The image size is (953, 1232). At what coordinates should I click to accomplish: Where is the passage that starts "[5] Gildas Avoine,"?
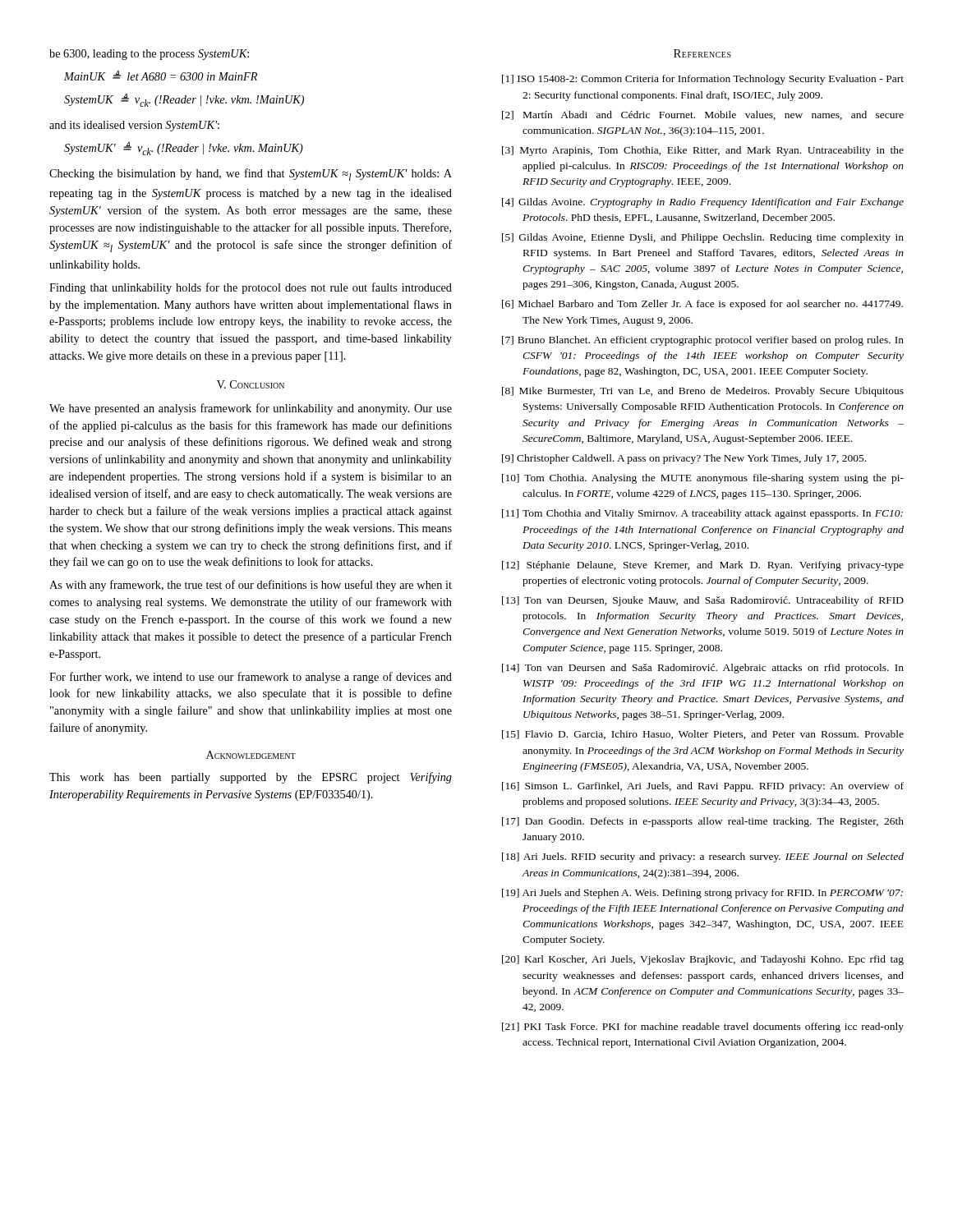point(702,260)
